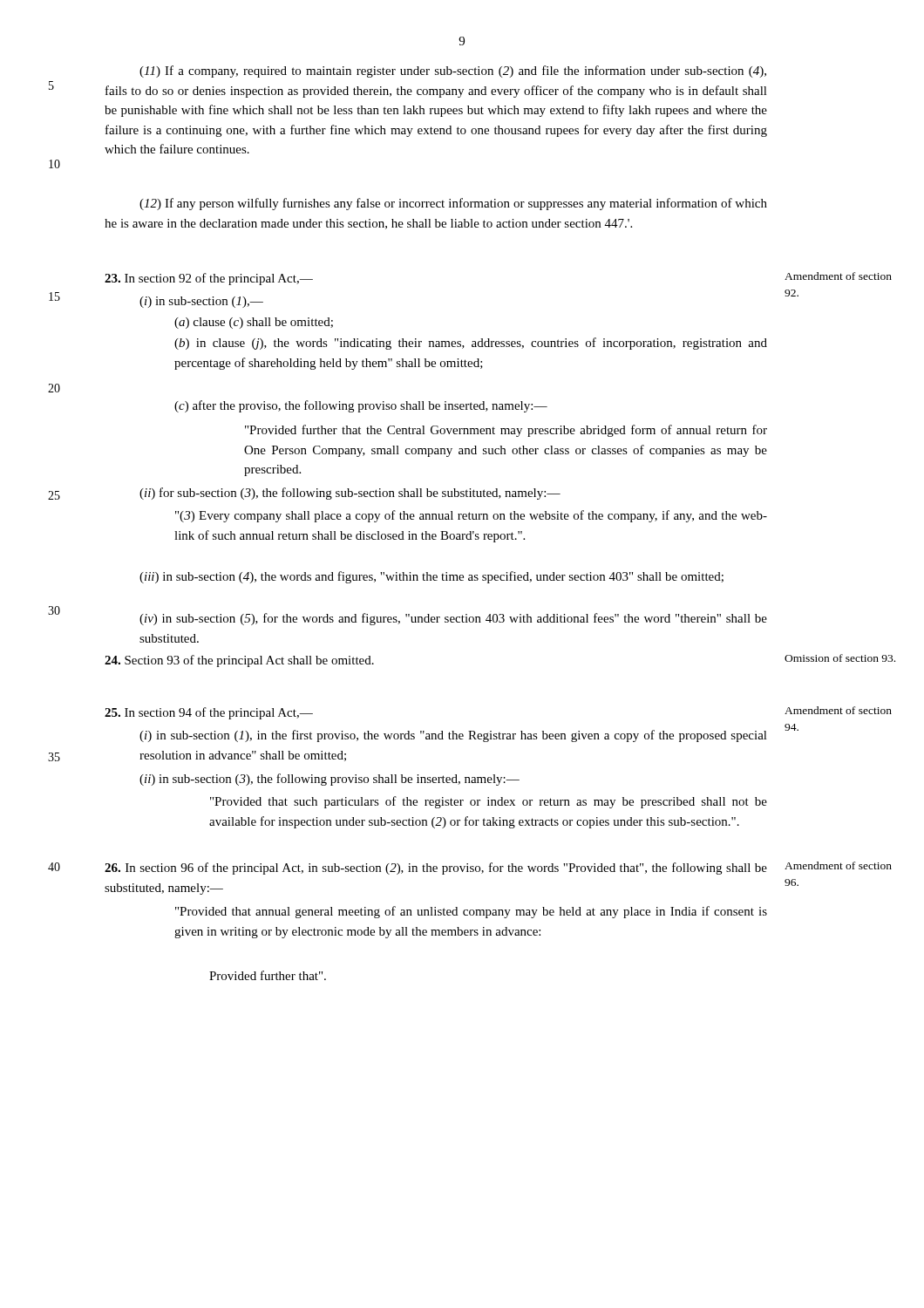Click on the element starting ""Provided further that the"
924x1308 pixels.
506,449
